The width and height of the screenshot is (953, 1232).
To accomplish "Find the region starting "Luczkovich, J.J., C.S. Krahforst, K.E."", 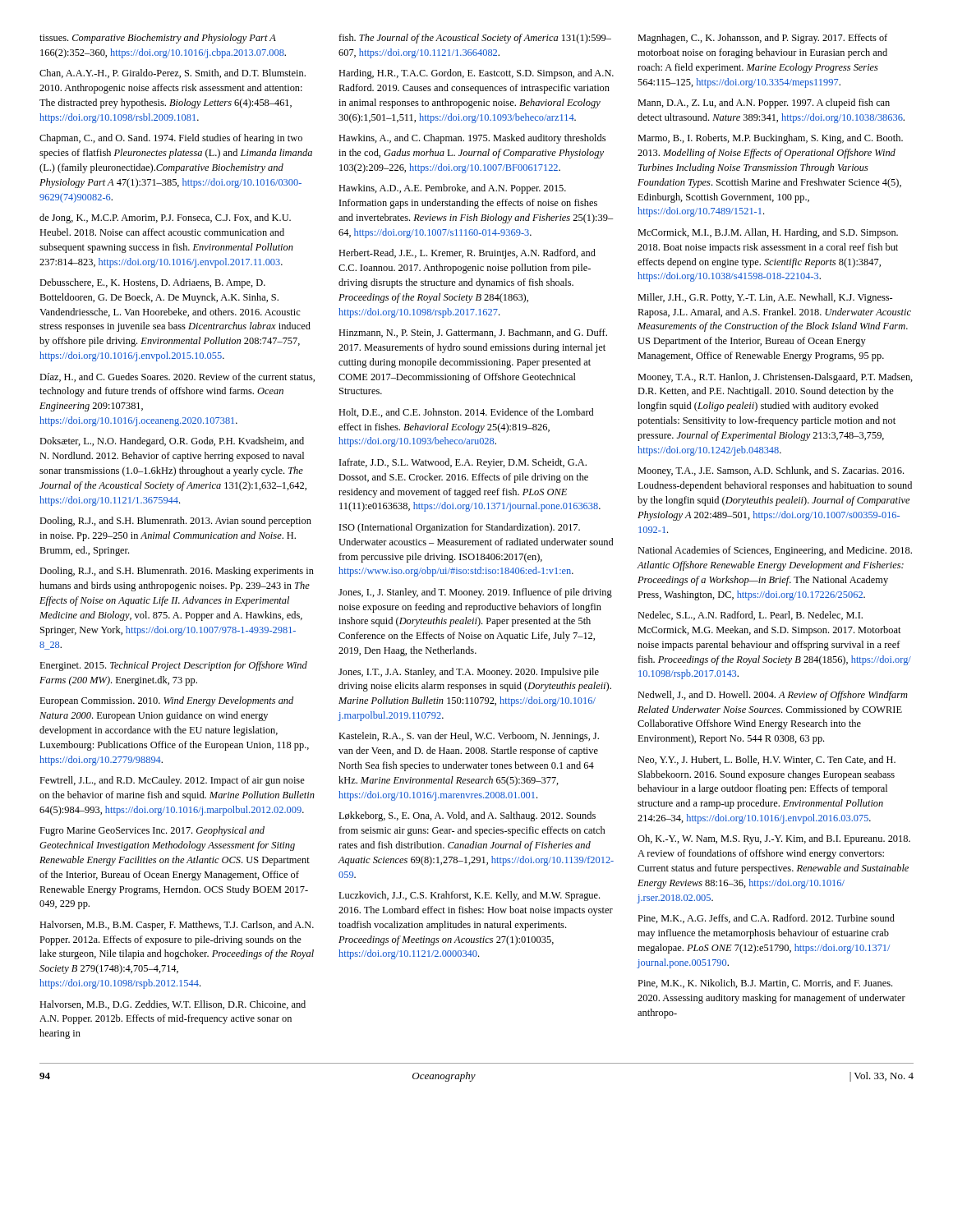I will pyautogui.click(x=476, y=925).
